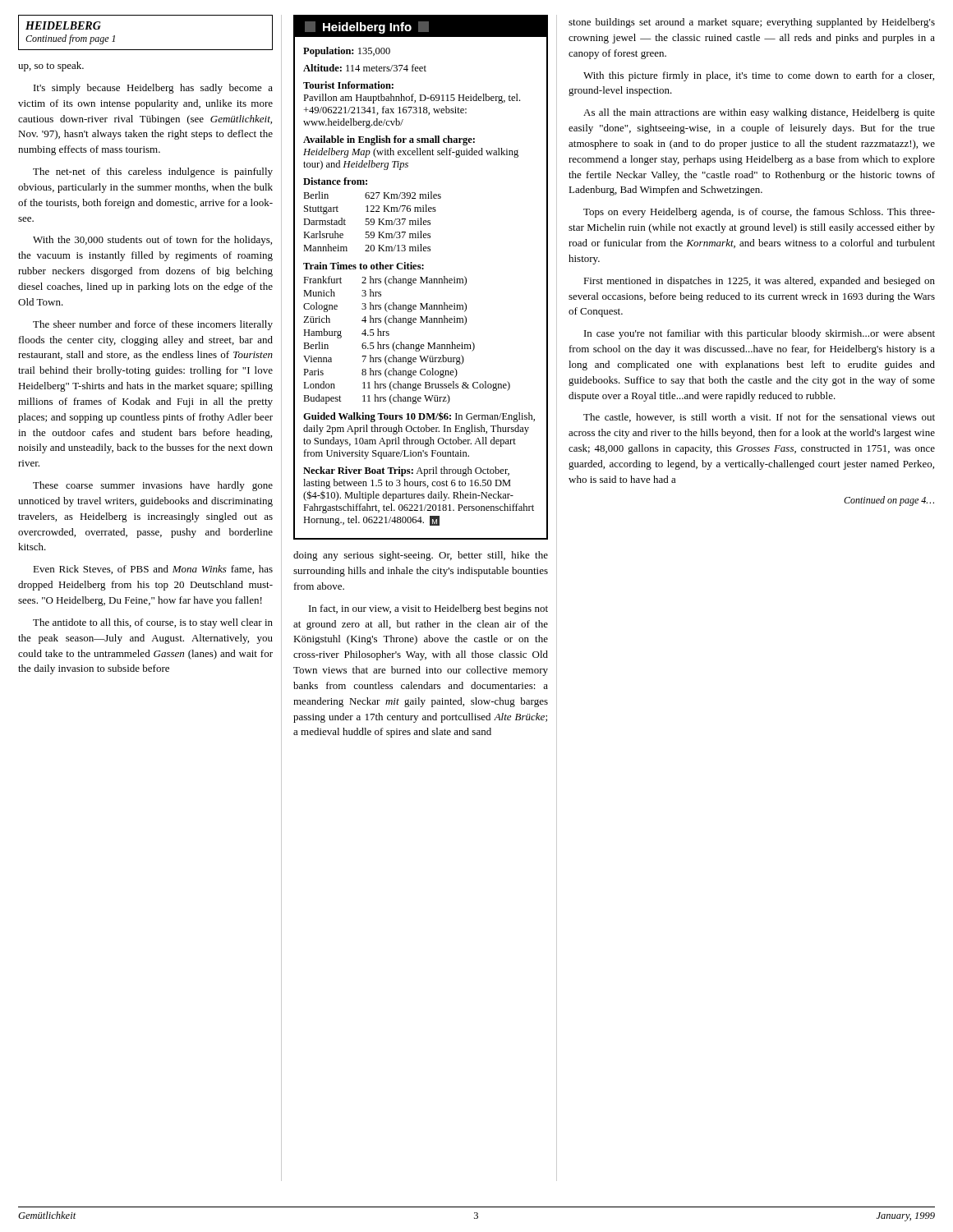
Task: Navigate to the text starting "The castle, however, is"
Action: coord(752,448)
